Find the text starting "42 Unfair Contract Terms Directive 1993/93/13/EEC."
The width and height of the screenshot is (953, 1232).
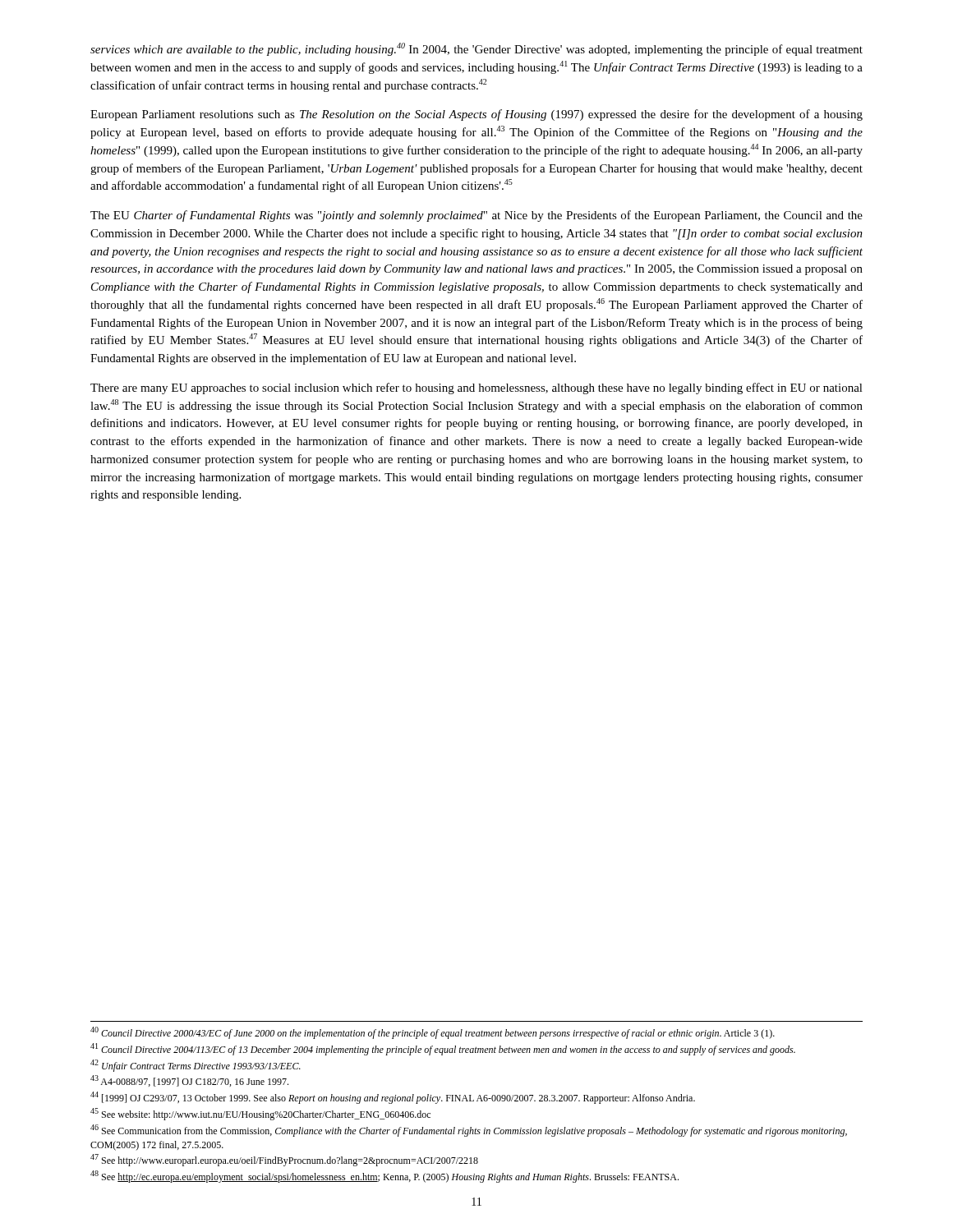coord(196,1066)
